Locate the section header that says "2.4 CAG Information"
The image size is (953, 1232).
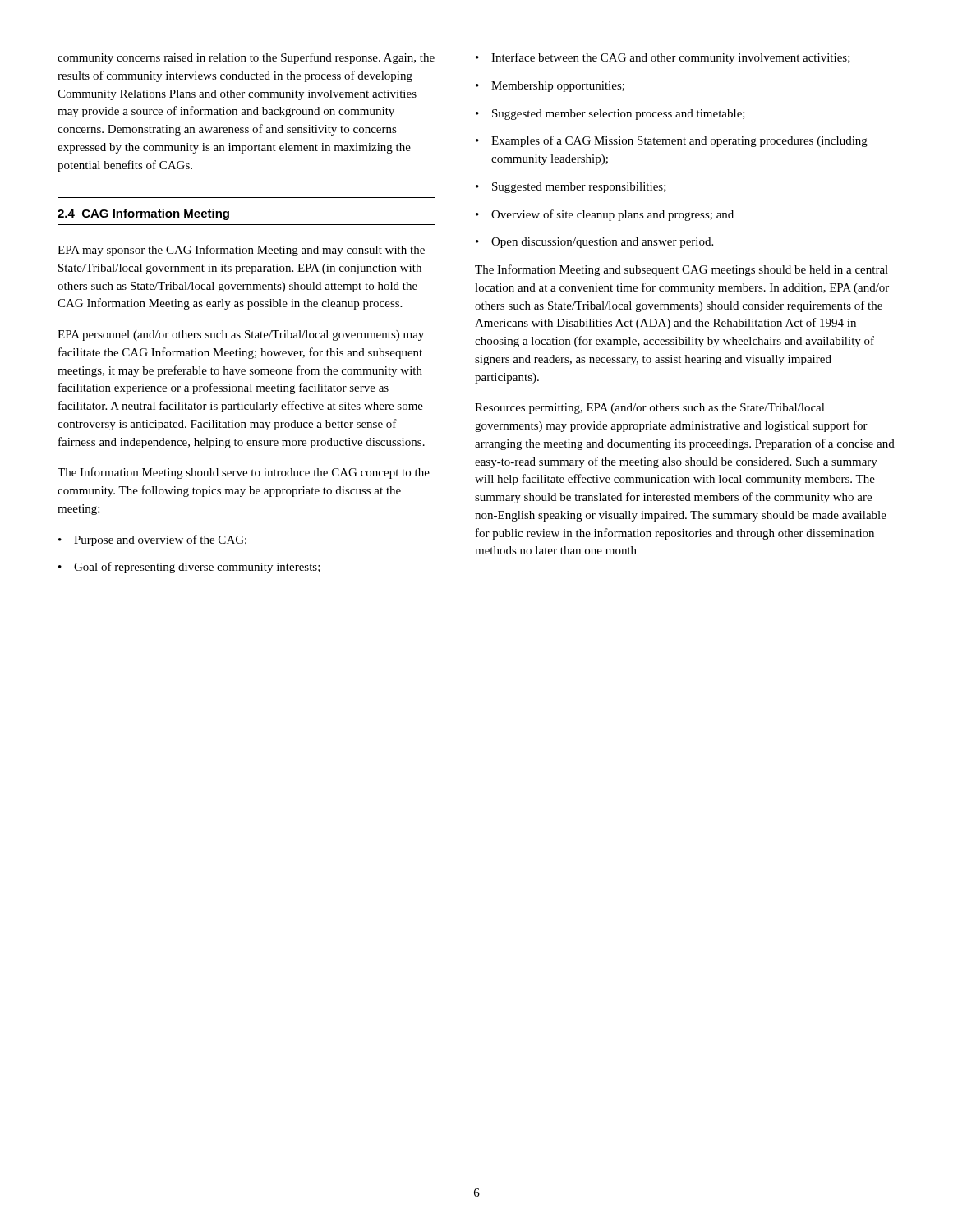point(143,214)
